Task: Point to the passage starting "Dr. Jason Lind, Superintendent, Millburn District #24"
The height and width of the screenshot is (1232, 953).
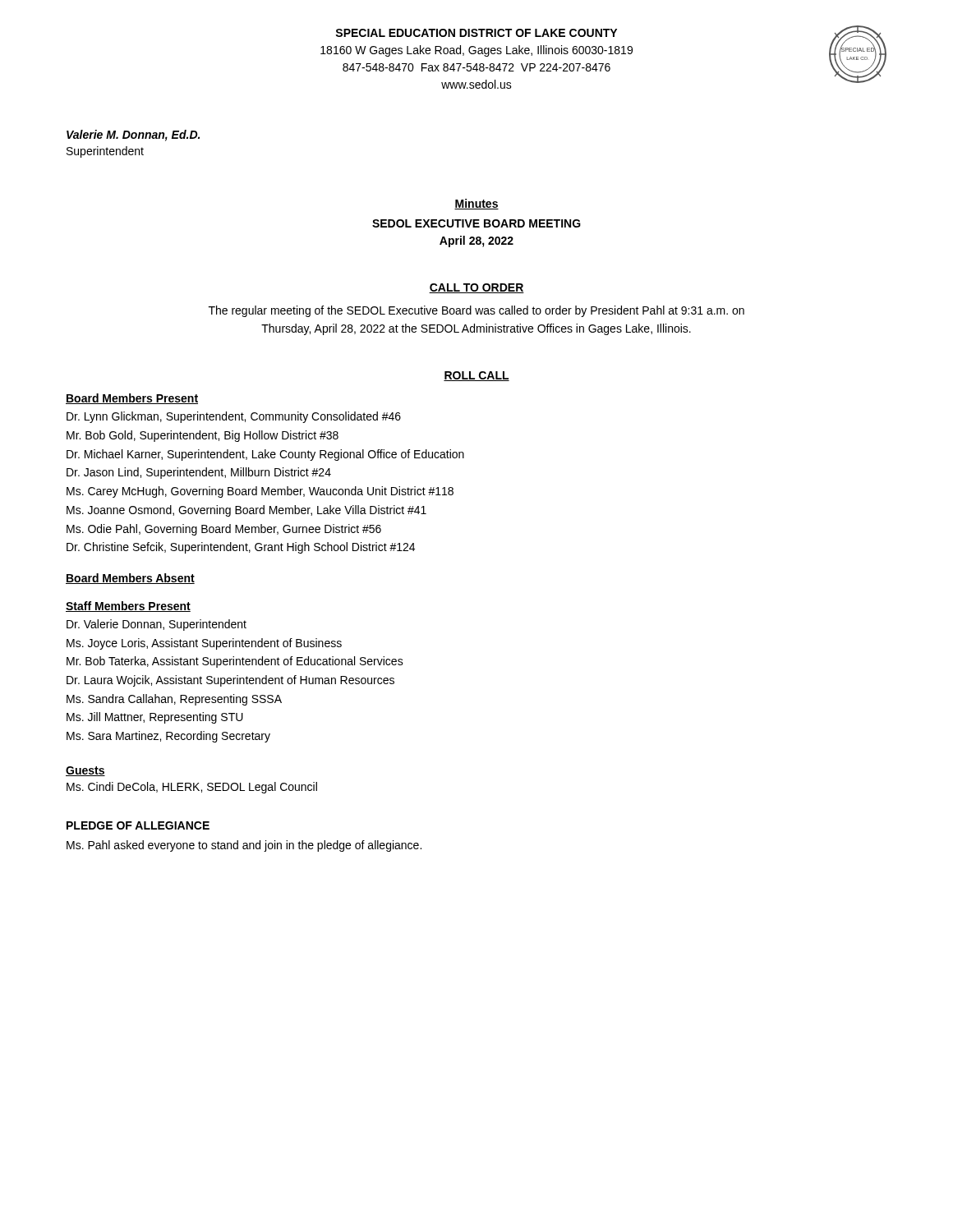Action: click(x=198, y=473)
